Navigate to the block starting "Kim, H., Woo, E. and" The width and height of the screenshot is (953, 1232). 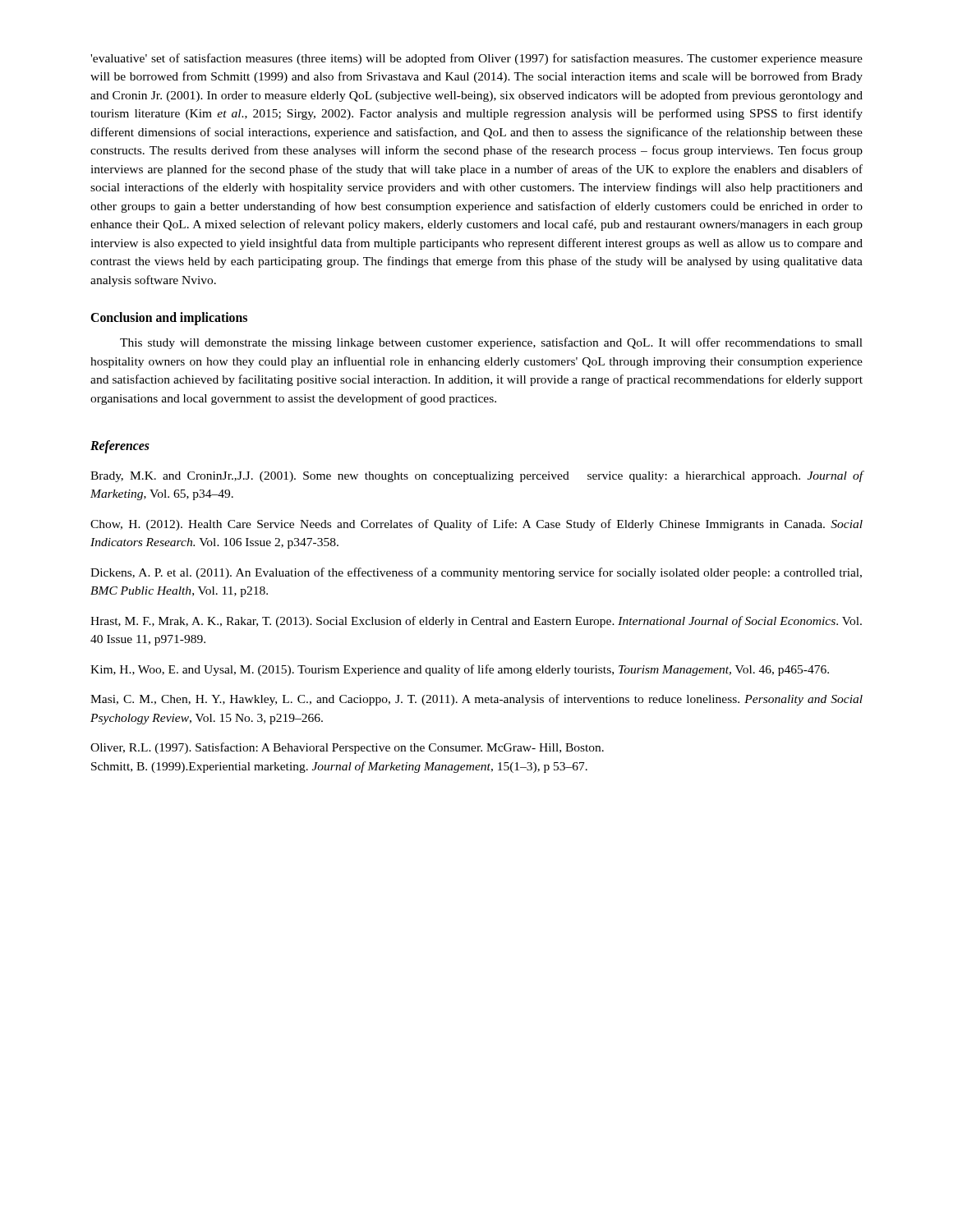tap(476, 669)
